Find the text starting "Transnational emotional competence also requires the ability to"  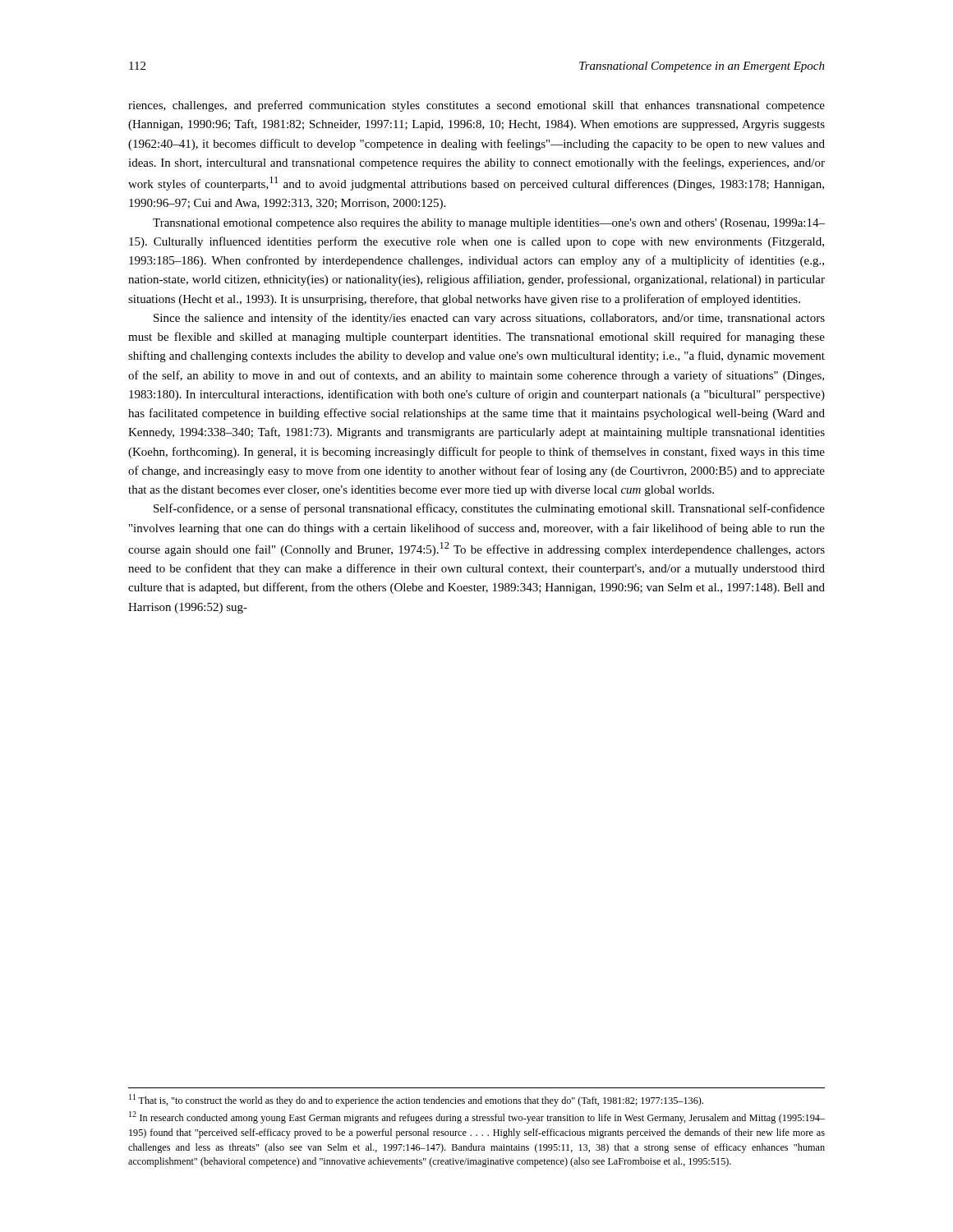[x=476, y=261]
